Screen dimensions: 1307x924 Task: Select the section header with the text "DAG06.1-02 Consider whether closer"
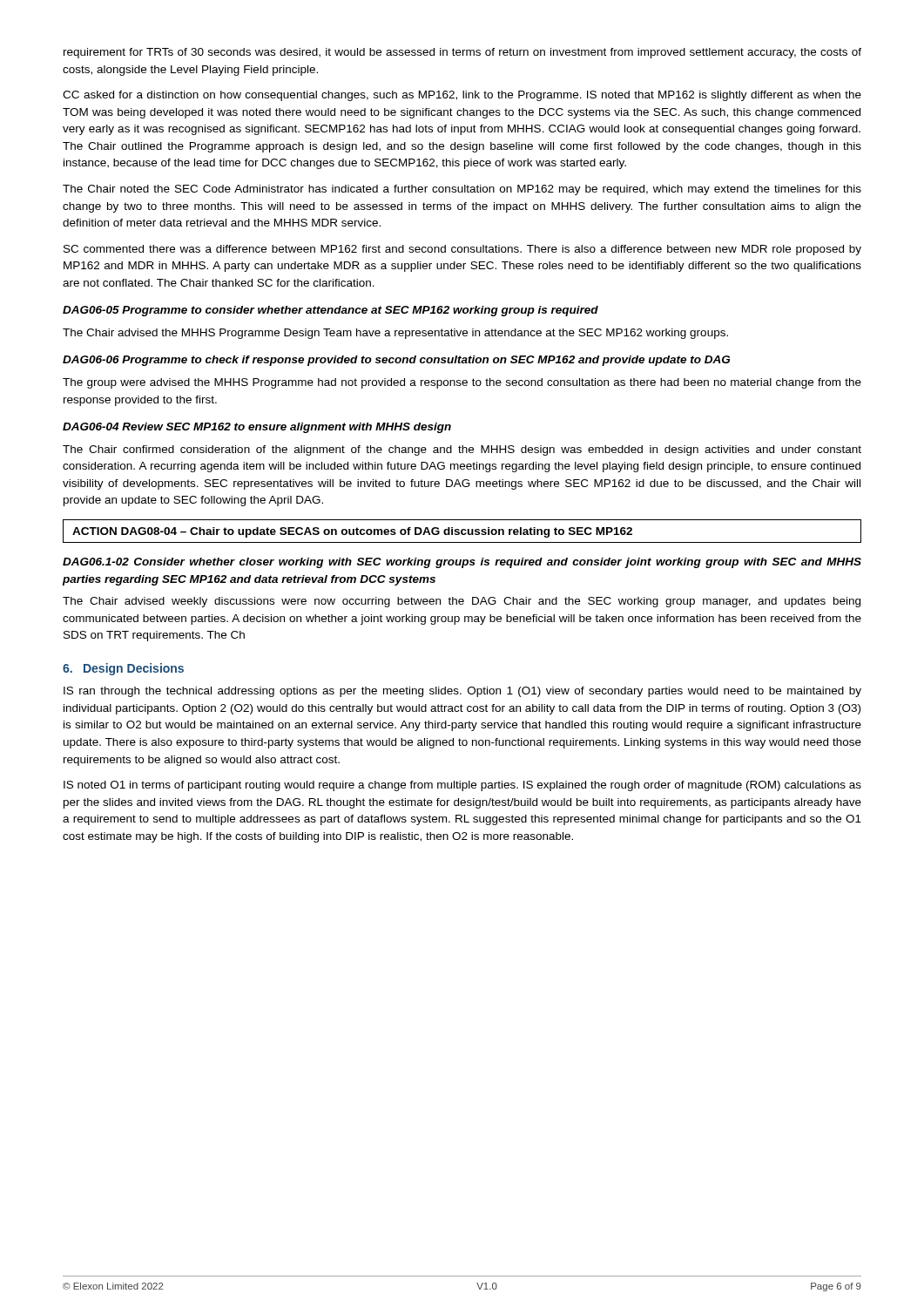[462, 570]
